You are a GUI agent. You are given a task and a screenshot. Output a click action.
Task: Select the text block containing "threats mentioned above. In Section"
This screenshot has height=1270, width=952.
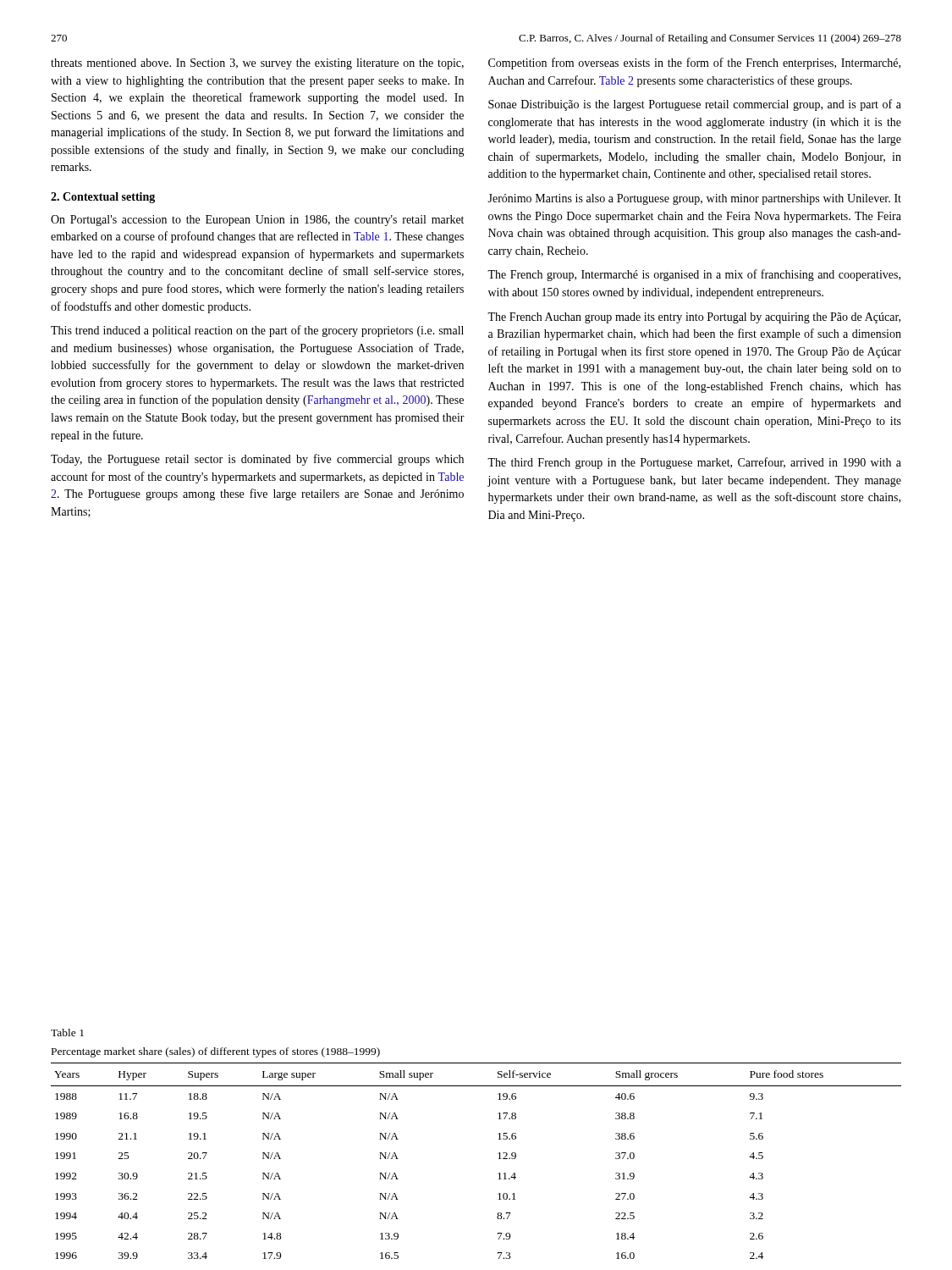(257, 116)
